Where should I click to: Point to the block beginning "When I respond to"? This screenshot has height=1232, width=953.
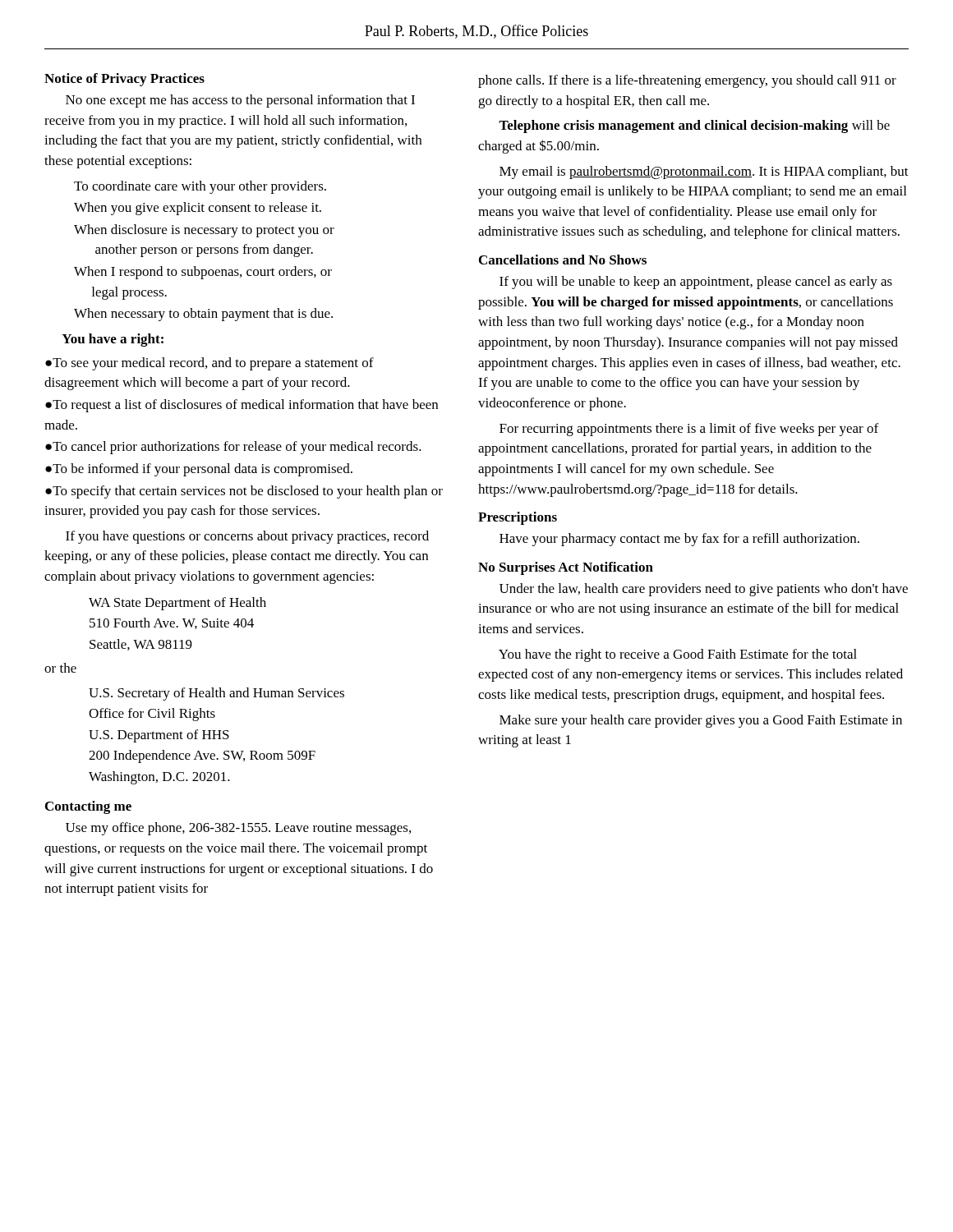[x=203, y=282]
